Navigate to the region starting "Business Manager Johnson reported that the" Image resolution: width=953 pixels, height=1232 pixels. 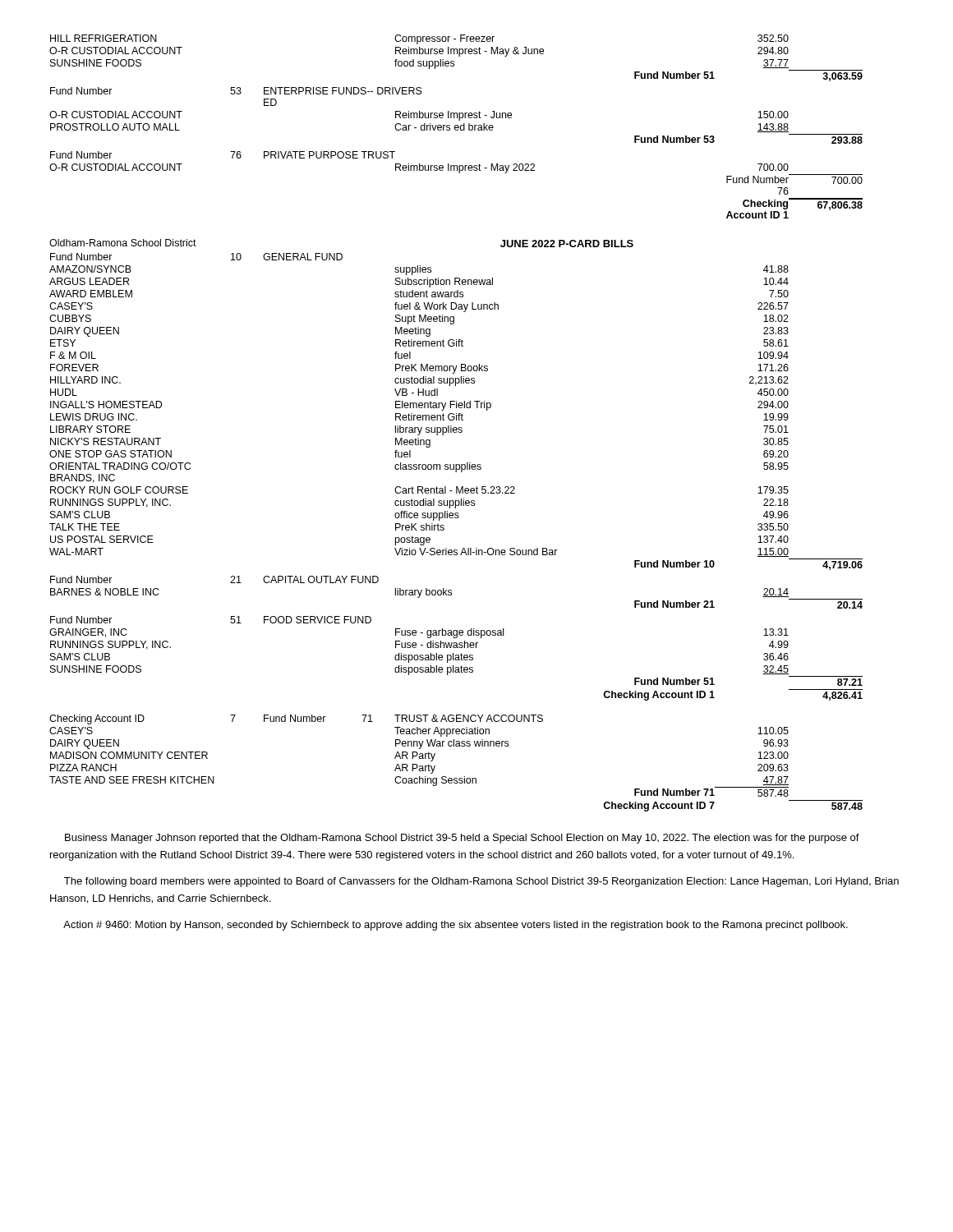[x=454, y=846]
